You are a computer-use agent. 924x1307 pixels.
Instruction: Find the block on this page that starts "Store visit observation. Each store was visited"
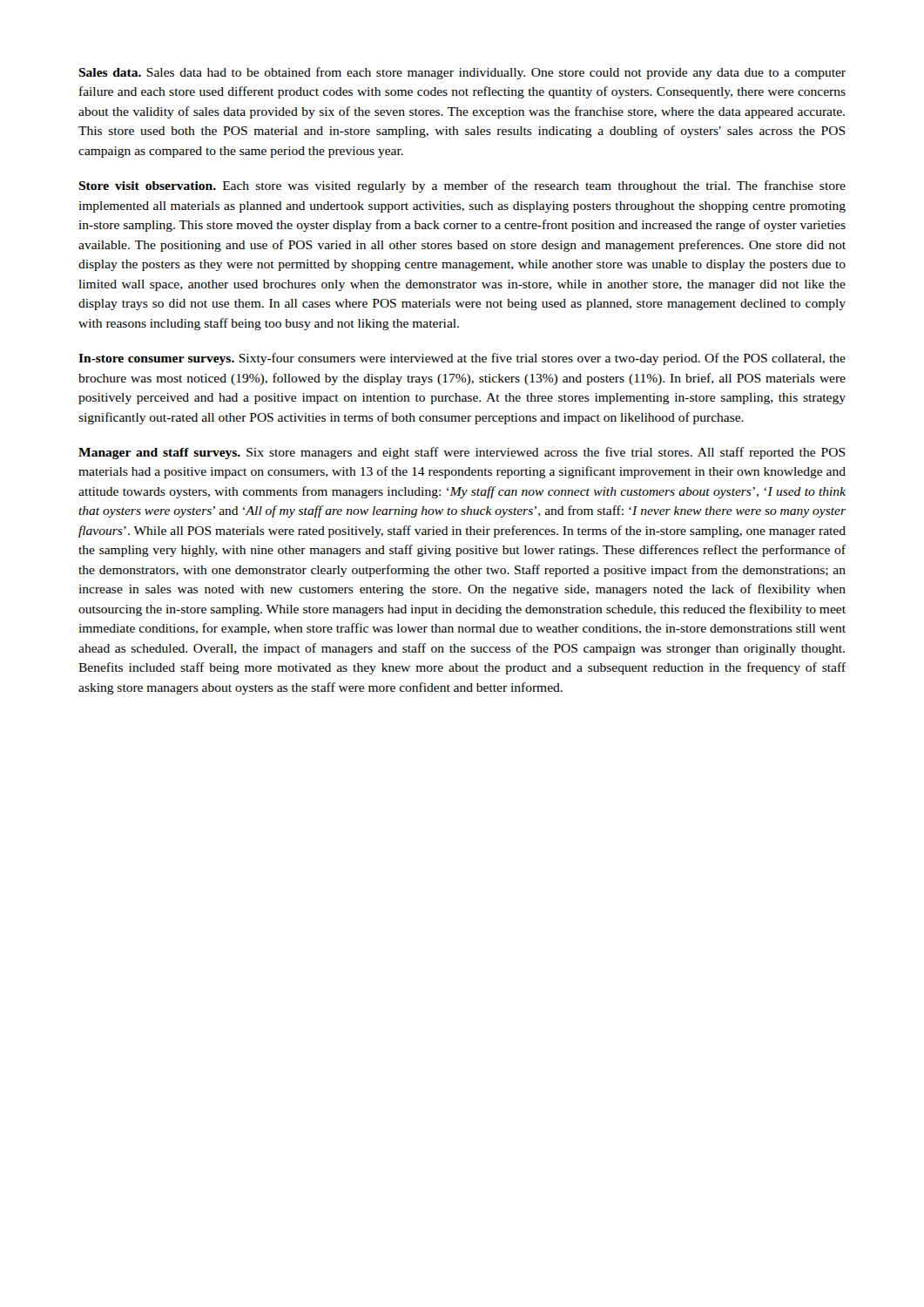tap(462, 254)
